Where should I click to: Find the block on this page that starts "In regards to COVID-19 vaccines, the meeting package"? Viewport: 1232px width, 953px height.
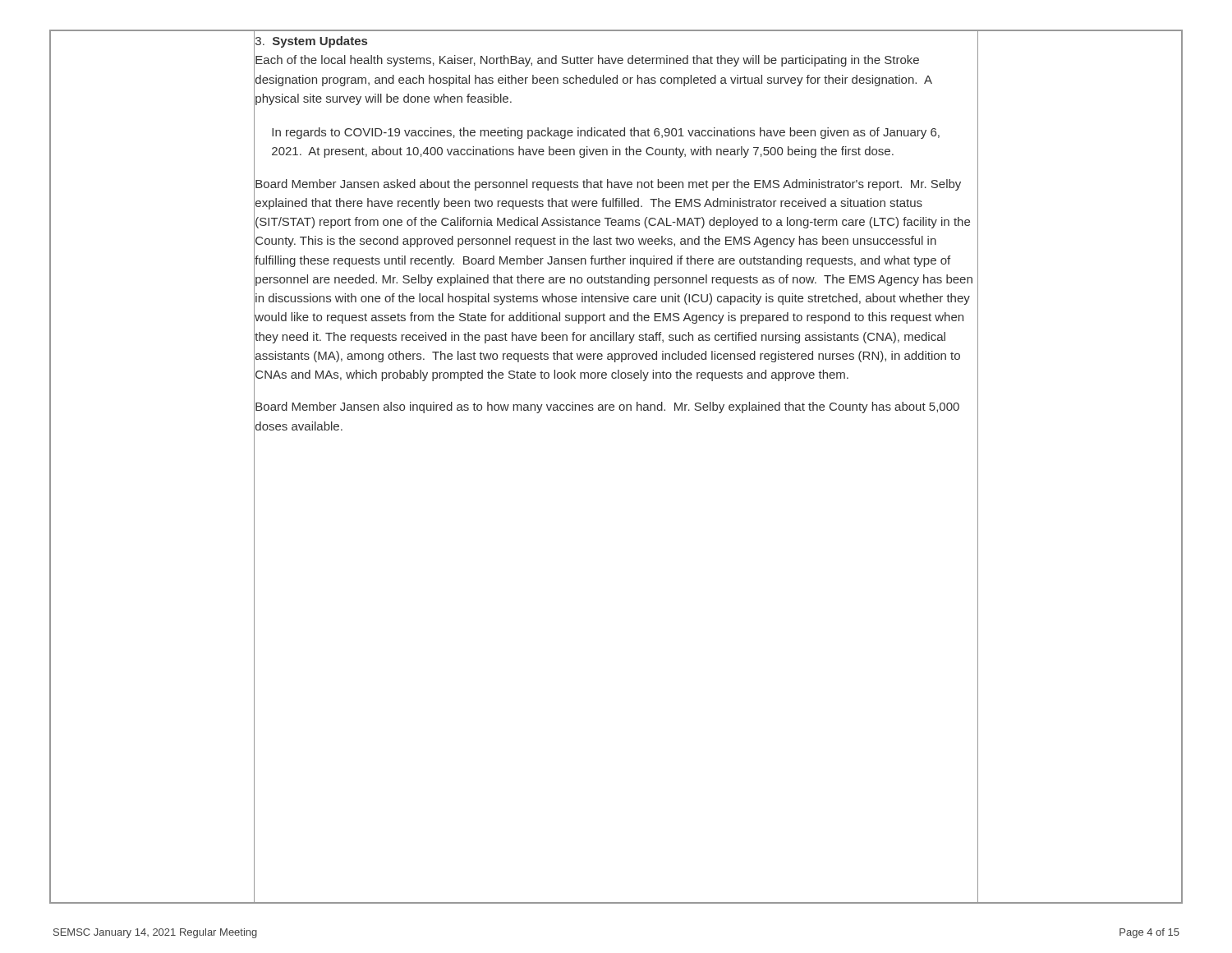606,141
